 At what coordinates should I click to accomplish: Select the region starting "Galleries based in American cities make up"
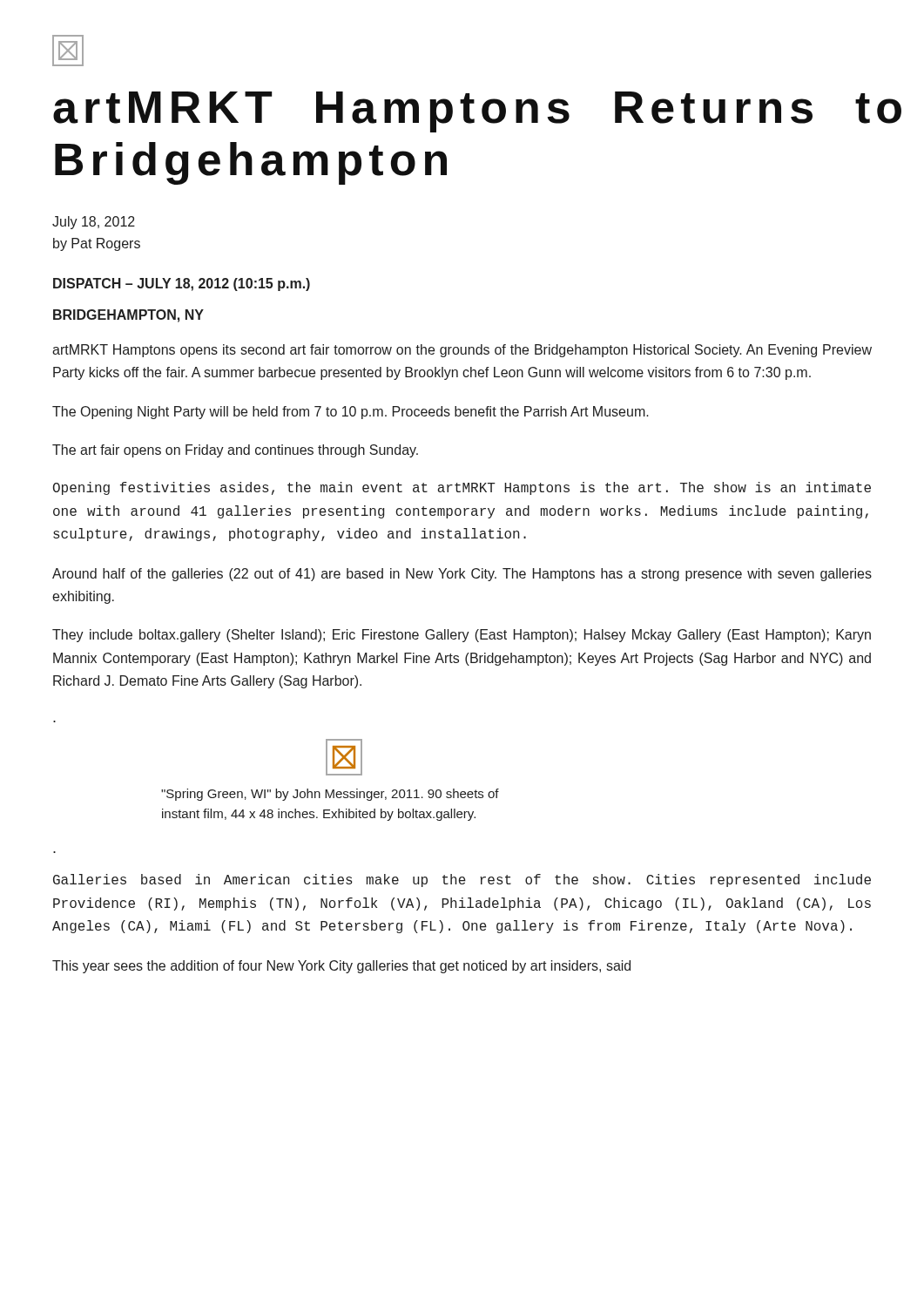tap(462, 904)
